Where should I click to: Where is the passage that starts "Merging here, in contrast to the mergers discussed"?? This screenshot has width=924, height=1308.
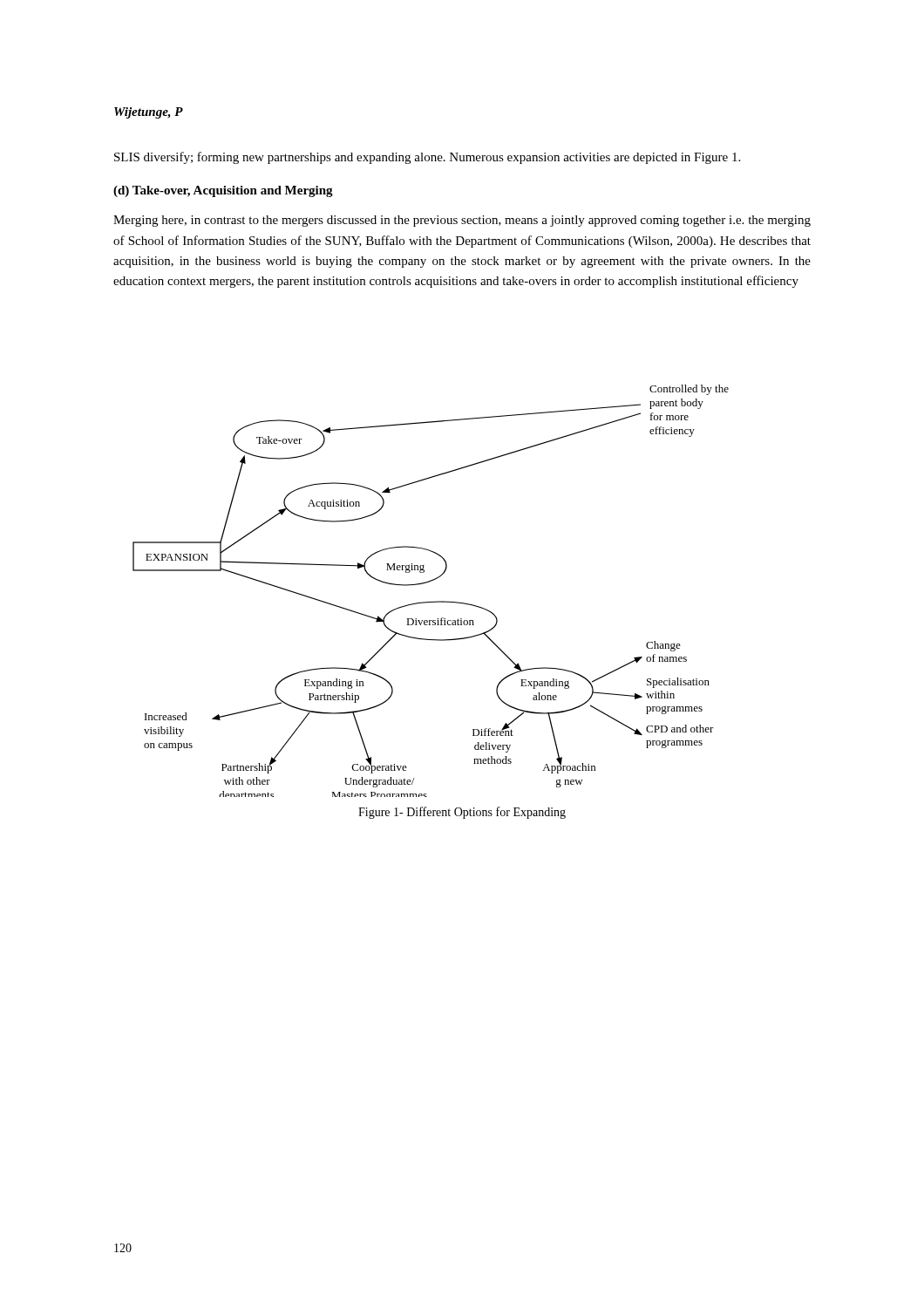point(462,250)
